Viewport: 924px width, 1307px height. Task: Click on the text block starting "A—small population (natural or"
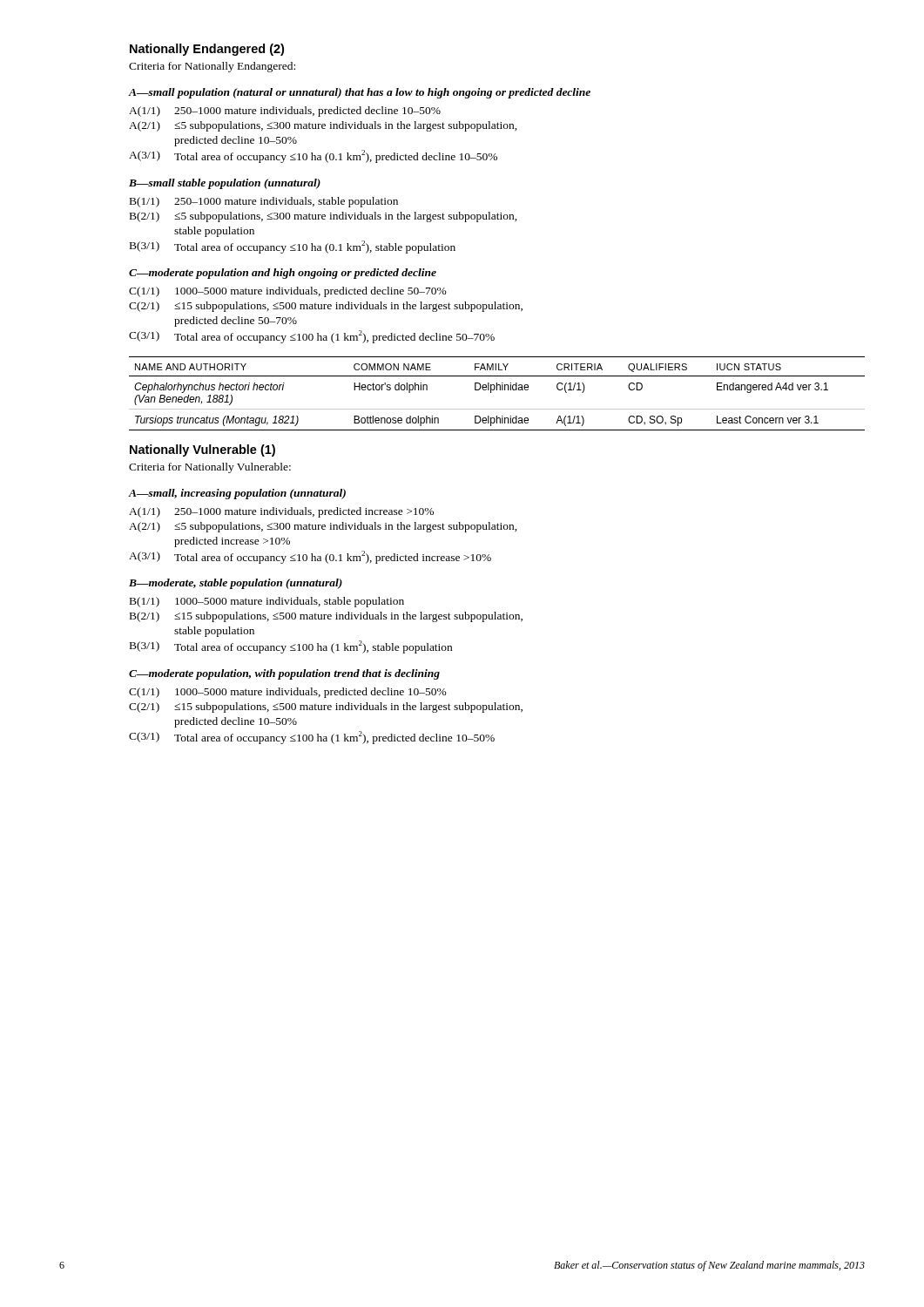497,92
